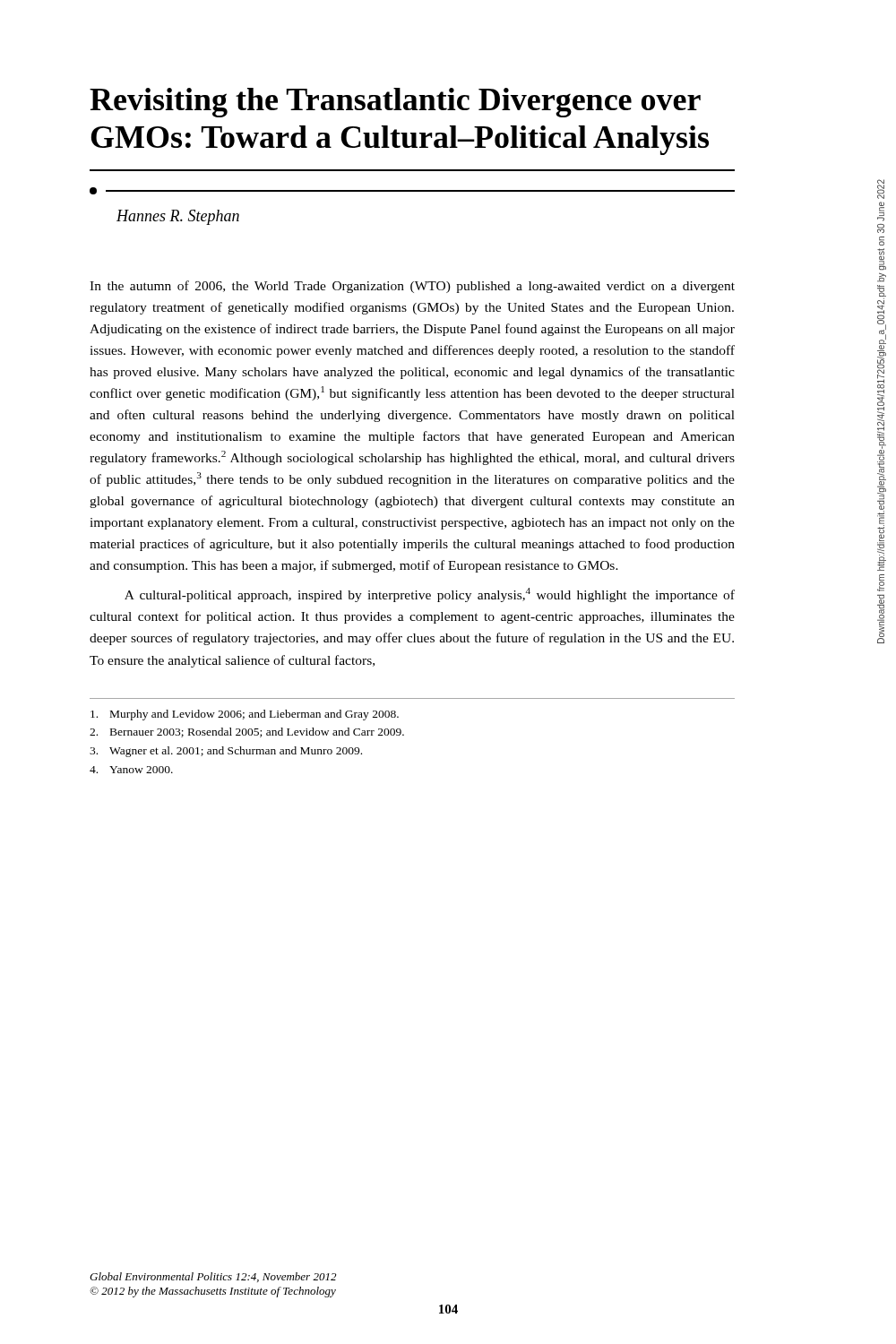The image size is (896, 1344).
Task: Select the footnote that reads "Yanow 2000."
Action: point(131,770)
